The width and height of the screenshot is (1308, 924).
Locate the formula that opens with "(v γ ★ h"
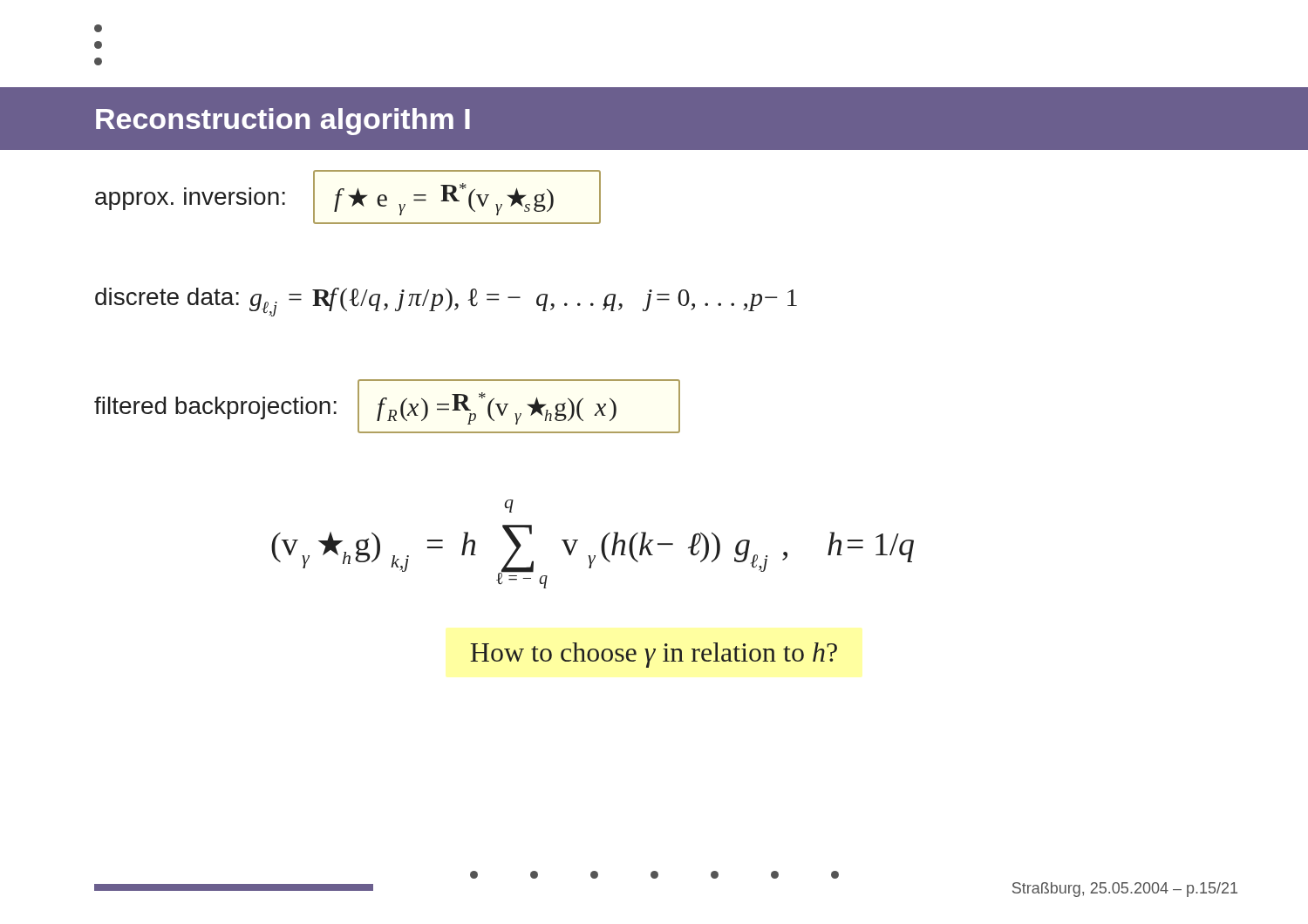pos(654,540)
